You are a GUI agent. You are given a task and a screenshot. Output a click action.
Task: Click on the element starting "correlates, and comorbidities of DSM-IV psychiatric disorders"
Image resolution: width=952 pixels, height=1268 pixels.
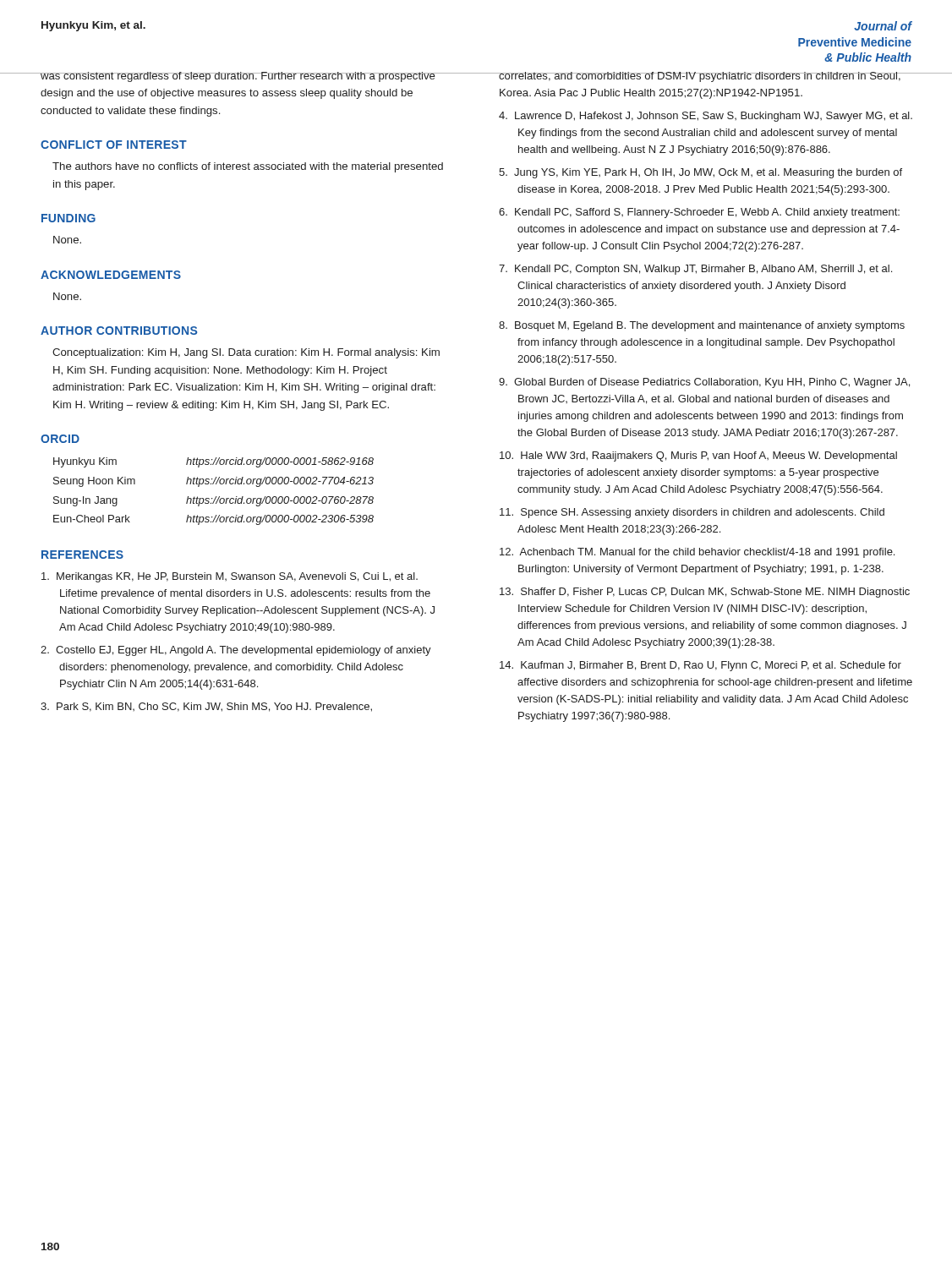click(x=700, y=84)
